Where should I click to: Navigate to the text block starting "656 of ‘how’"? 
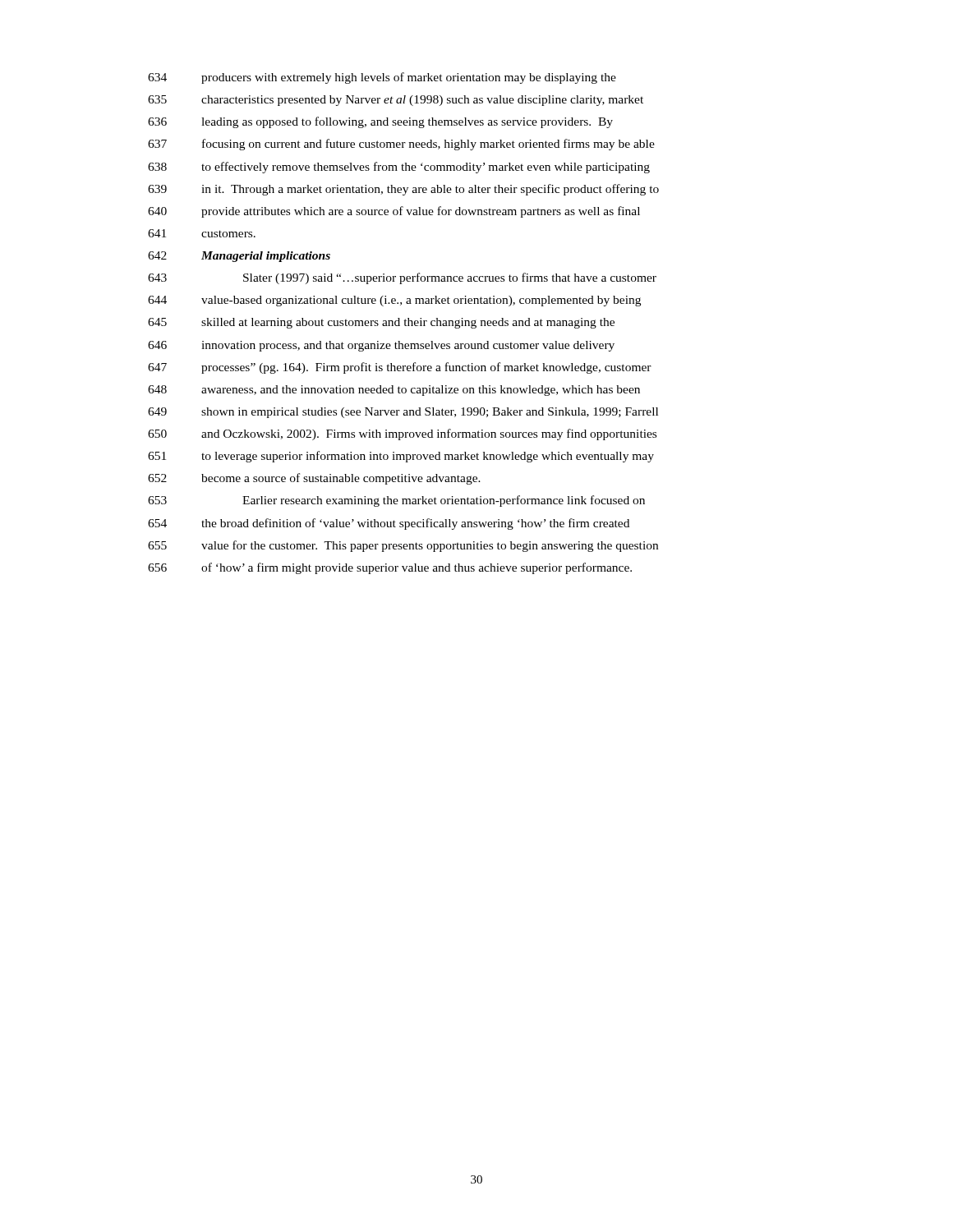(476, 567)
